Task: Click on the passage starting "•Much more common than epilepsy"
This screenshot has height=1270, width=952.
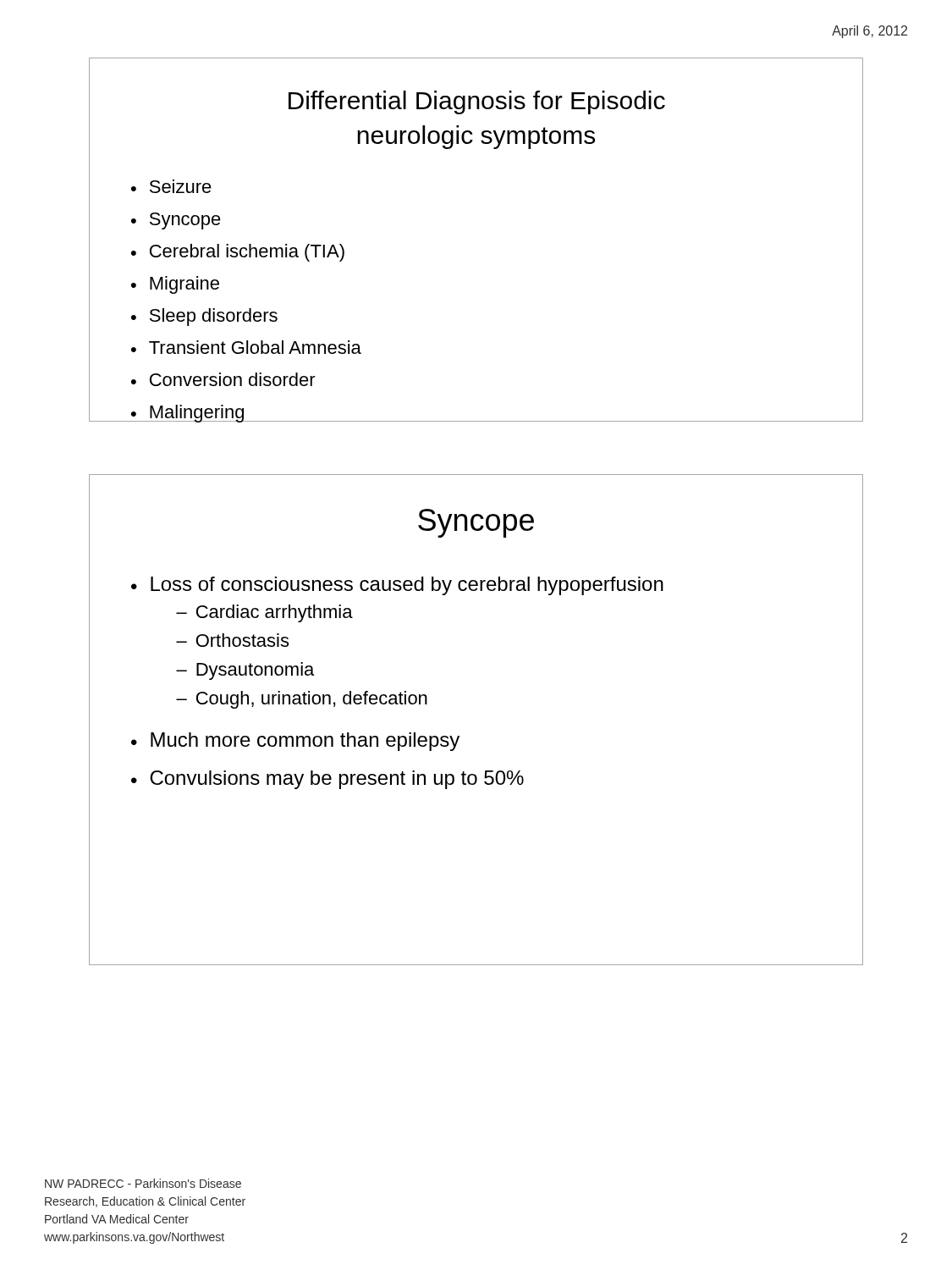Action: (x=295, y=741)
